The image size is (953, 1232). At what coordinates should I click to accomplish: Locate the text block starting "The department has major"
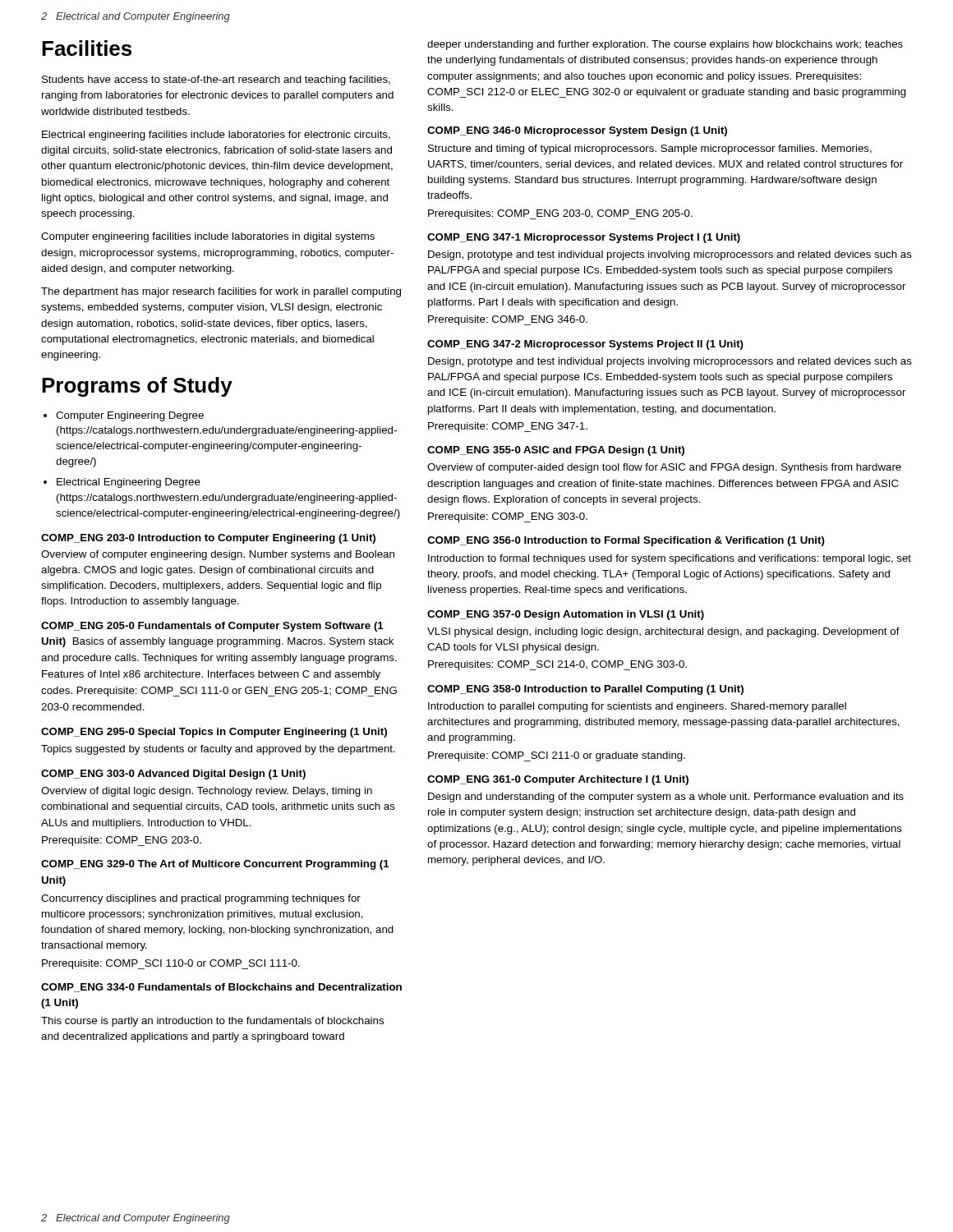(222, 323)
